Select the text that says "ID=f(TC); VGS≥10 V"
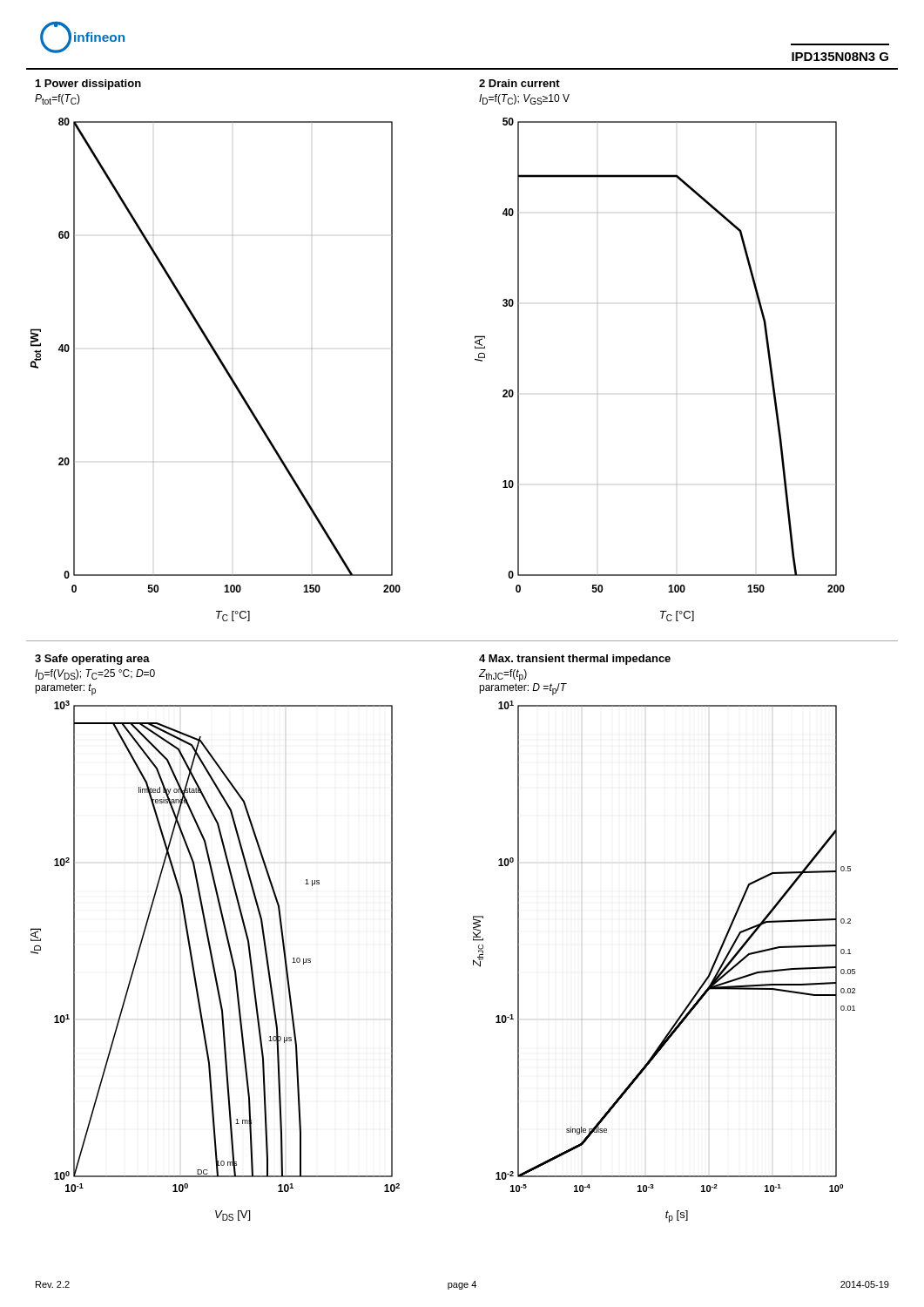 point(524,100)
